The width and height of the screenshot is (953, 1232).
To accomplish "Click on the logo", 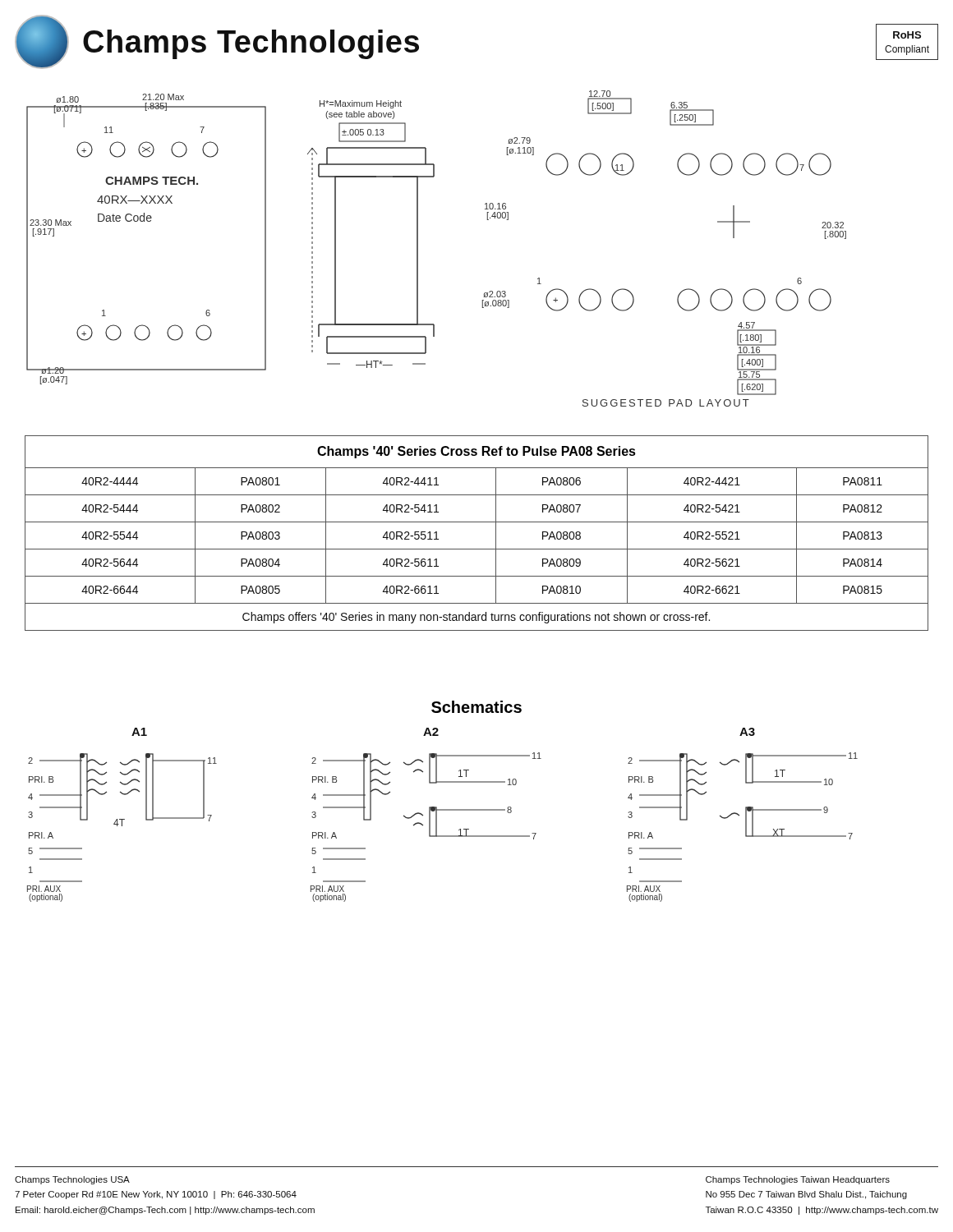I will tap(42, 42).
